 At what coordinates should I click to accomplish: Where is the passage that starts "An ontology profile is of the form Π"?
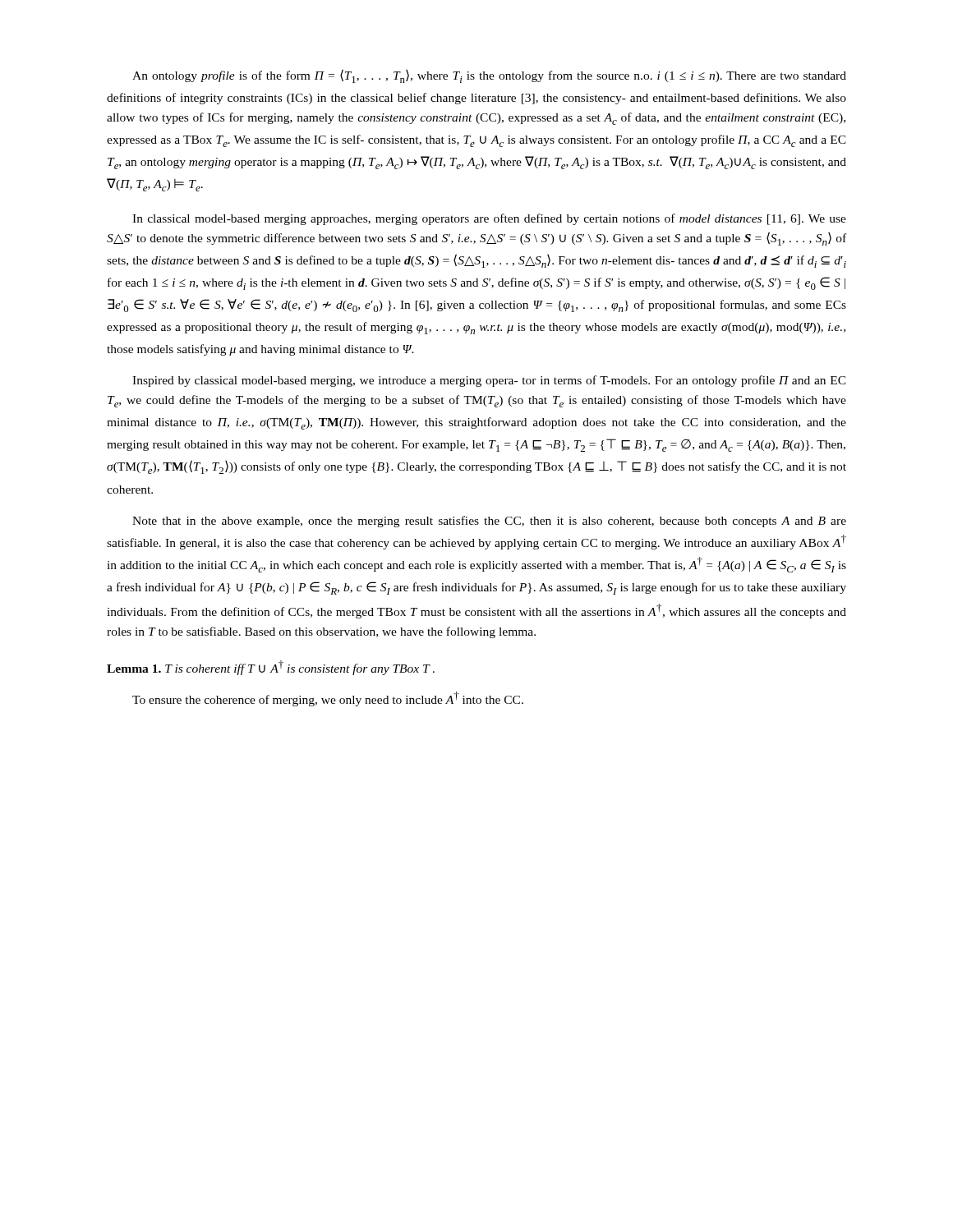(476, 131)
